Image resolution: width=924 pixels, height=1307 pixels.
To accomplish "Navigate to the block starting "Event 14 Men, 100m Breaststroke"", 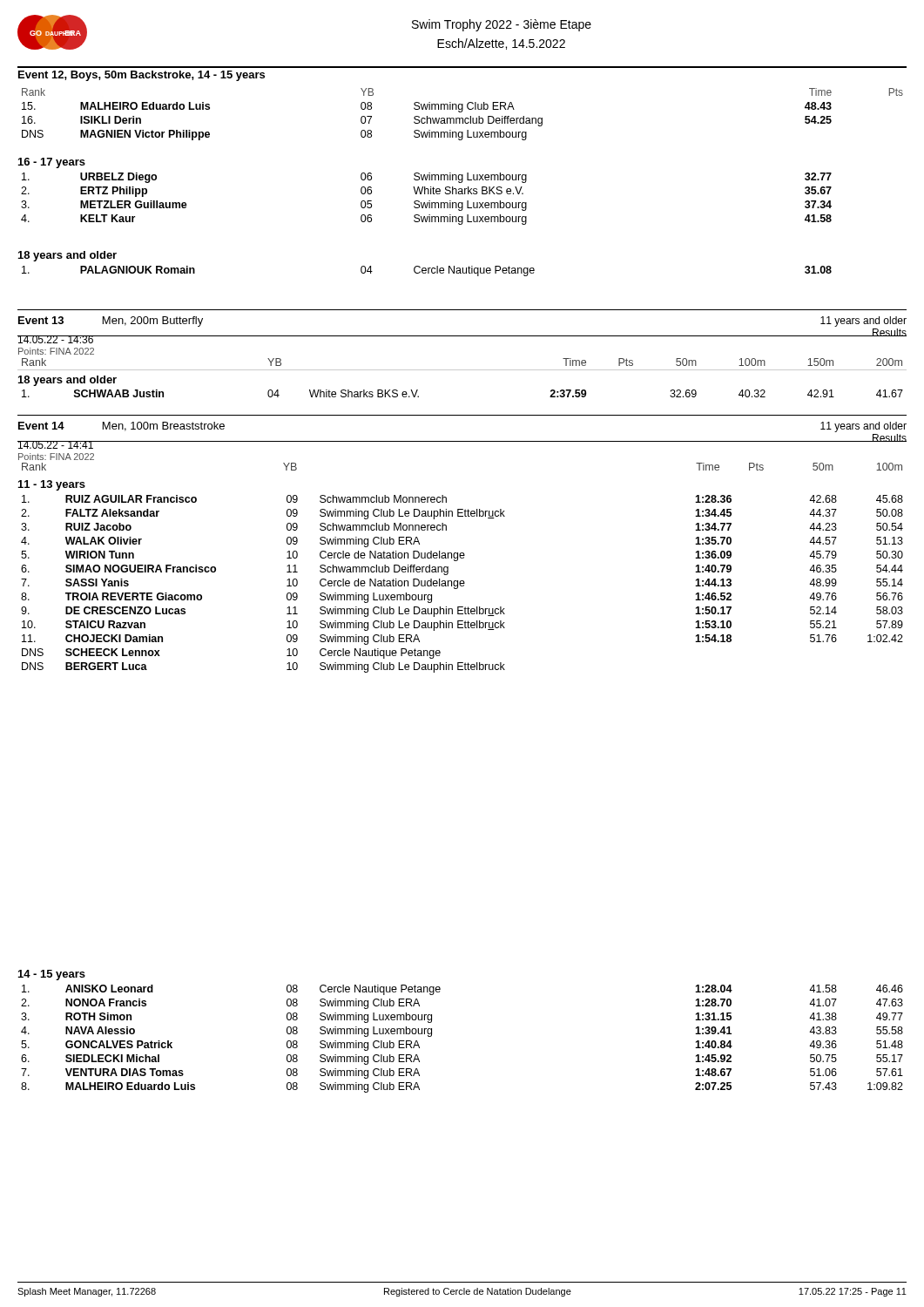I will (x=121, y=426).
